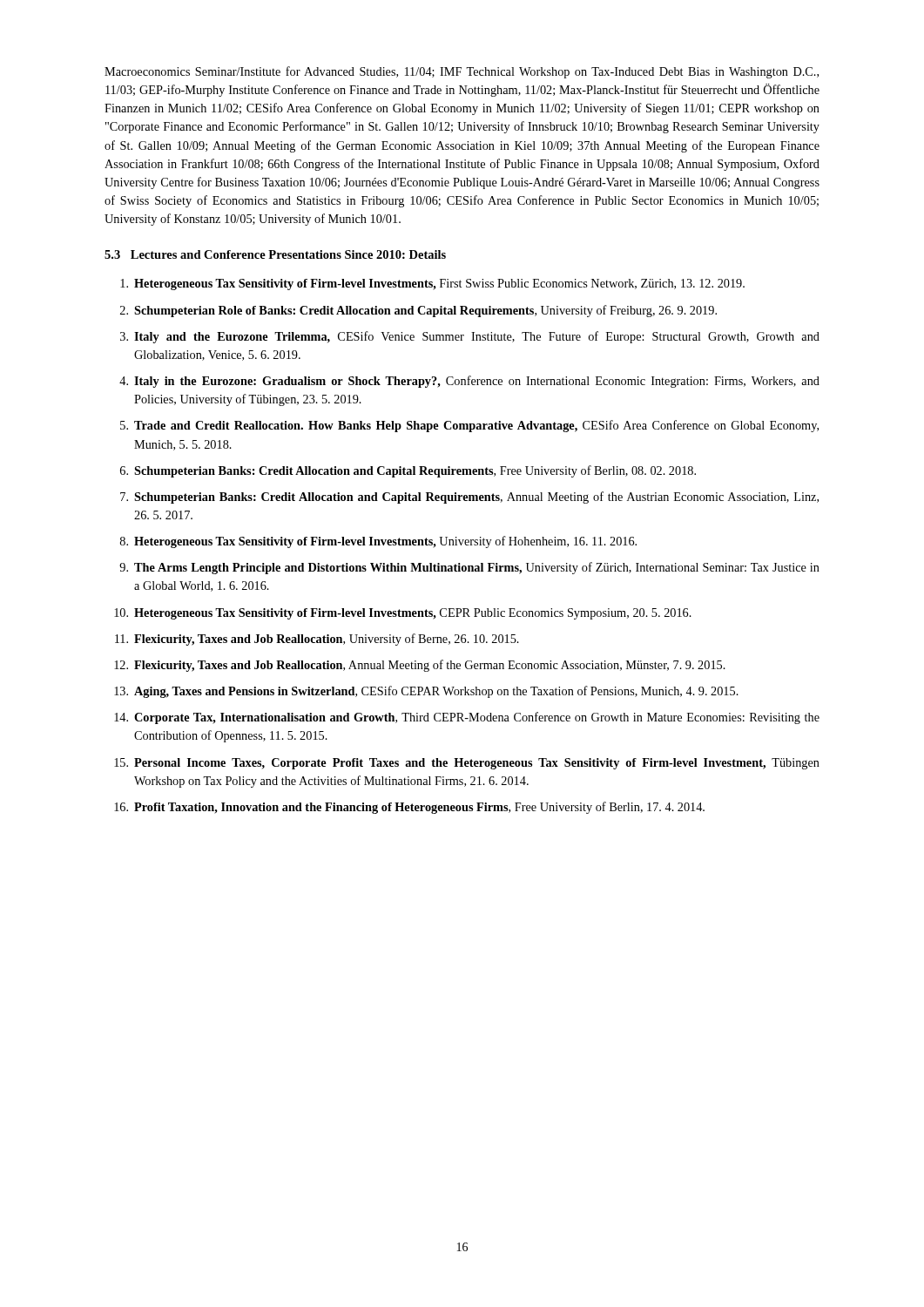Locate the list item containing "11. Flexicurity, Taxes and Job Reallocation, University of"

[x=462, y=639]
